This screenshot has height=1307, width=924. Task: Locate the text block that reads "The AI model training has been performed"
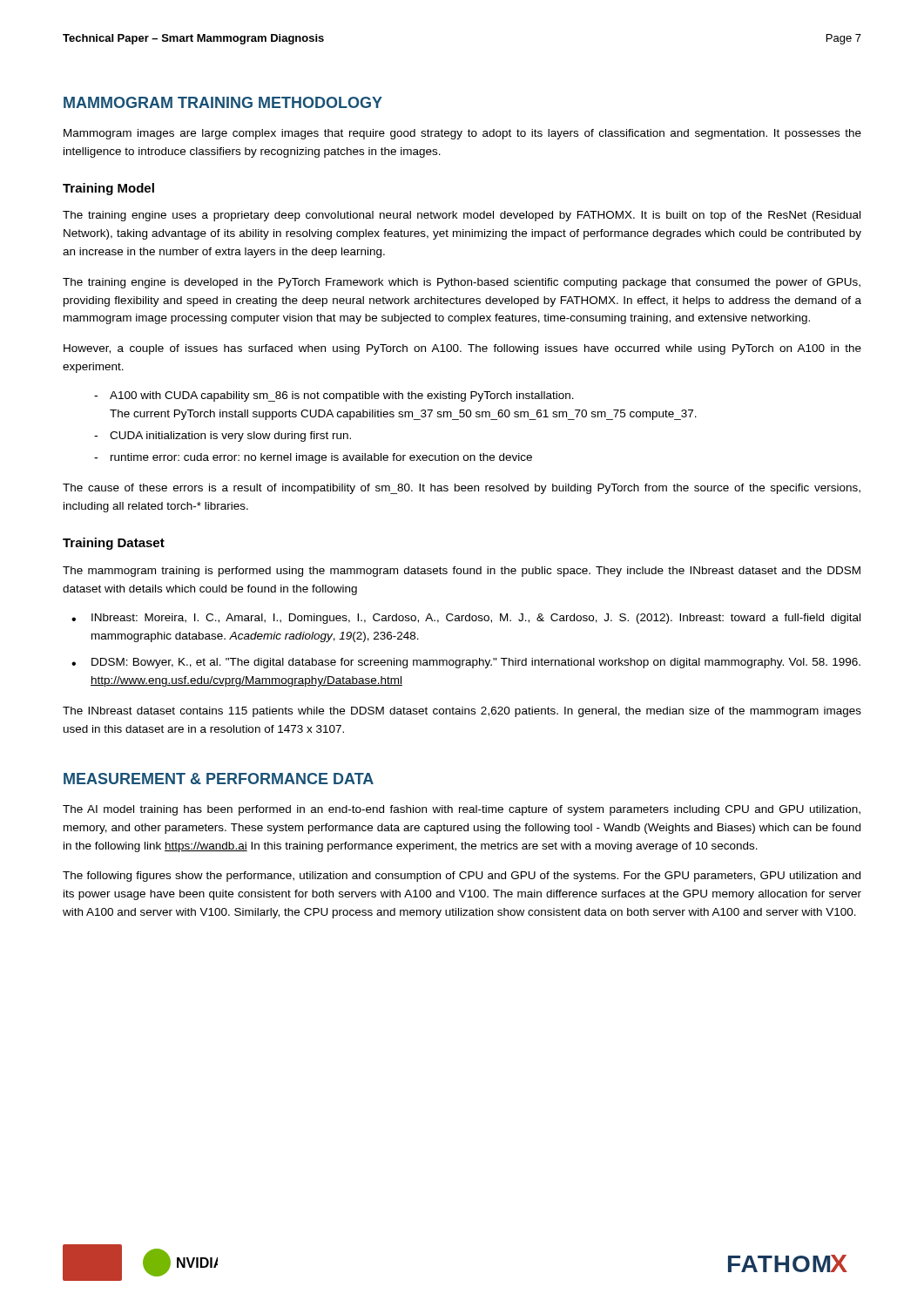462,828
